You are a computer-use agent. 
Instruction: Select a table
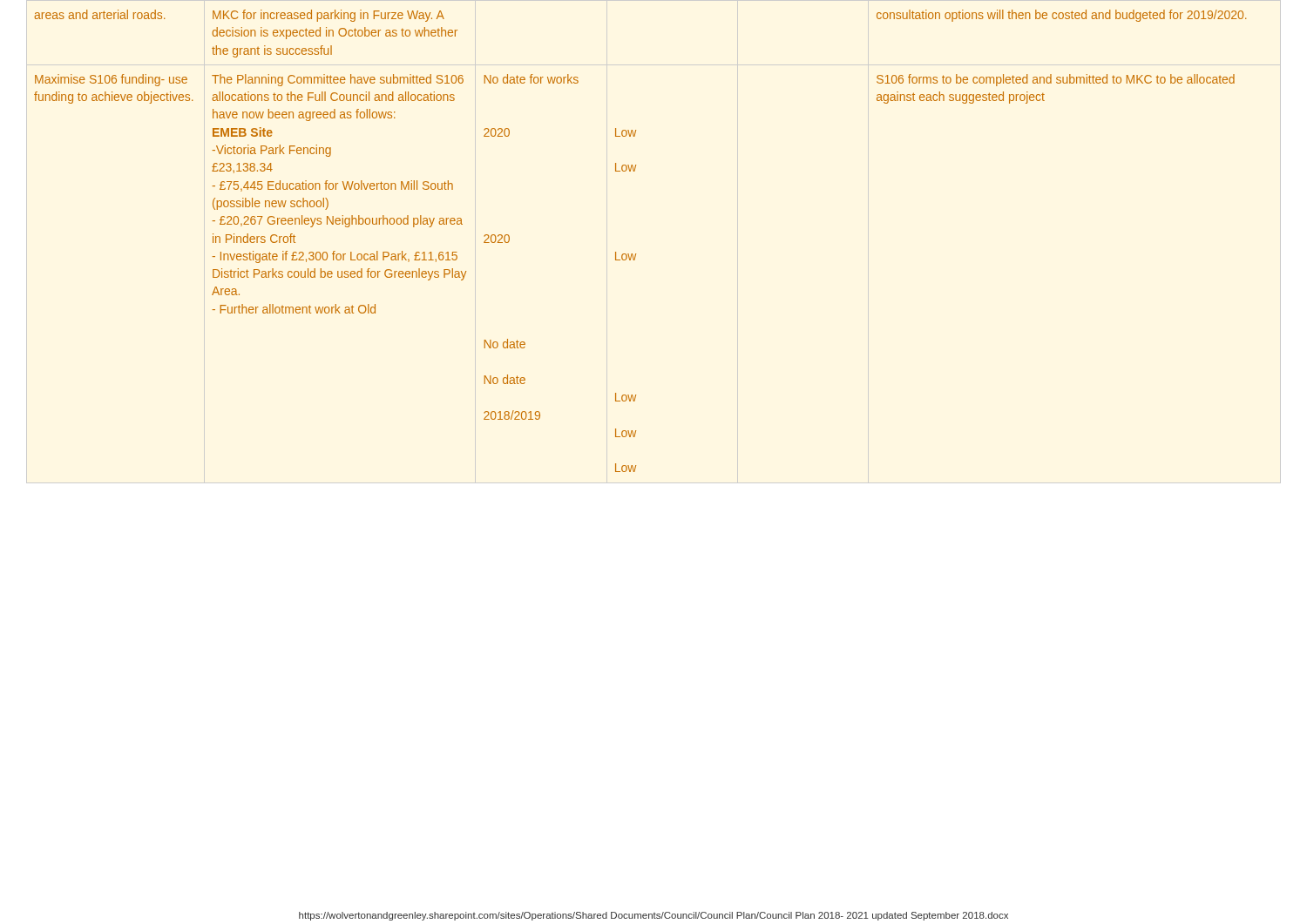coord(654,445)
